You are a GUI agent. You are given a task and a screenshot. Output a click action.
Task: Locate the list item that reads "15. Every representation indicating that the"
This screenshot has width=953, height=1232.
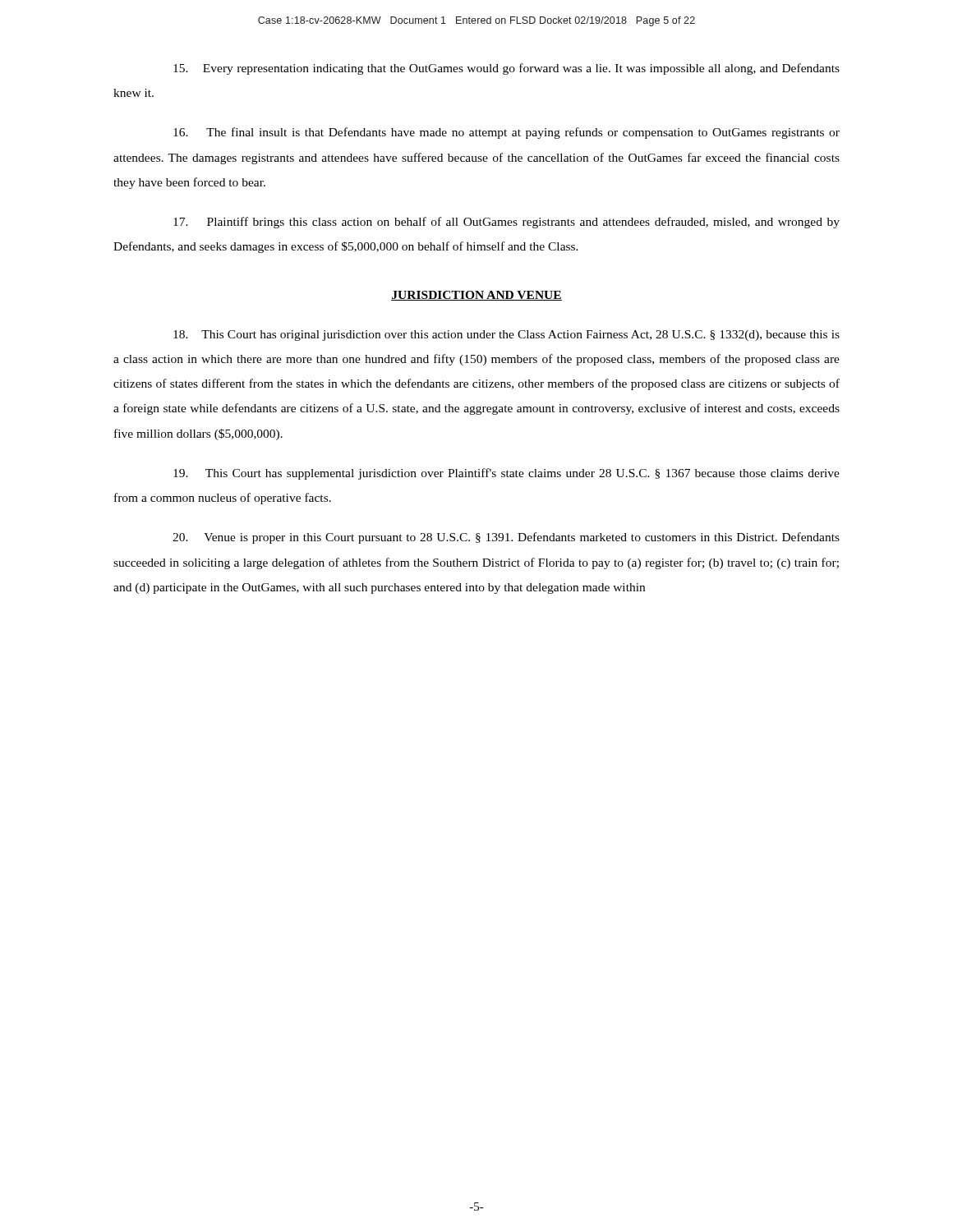coord(476,81)
